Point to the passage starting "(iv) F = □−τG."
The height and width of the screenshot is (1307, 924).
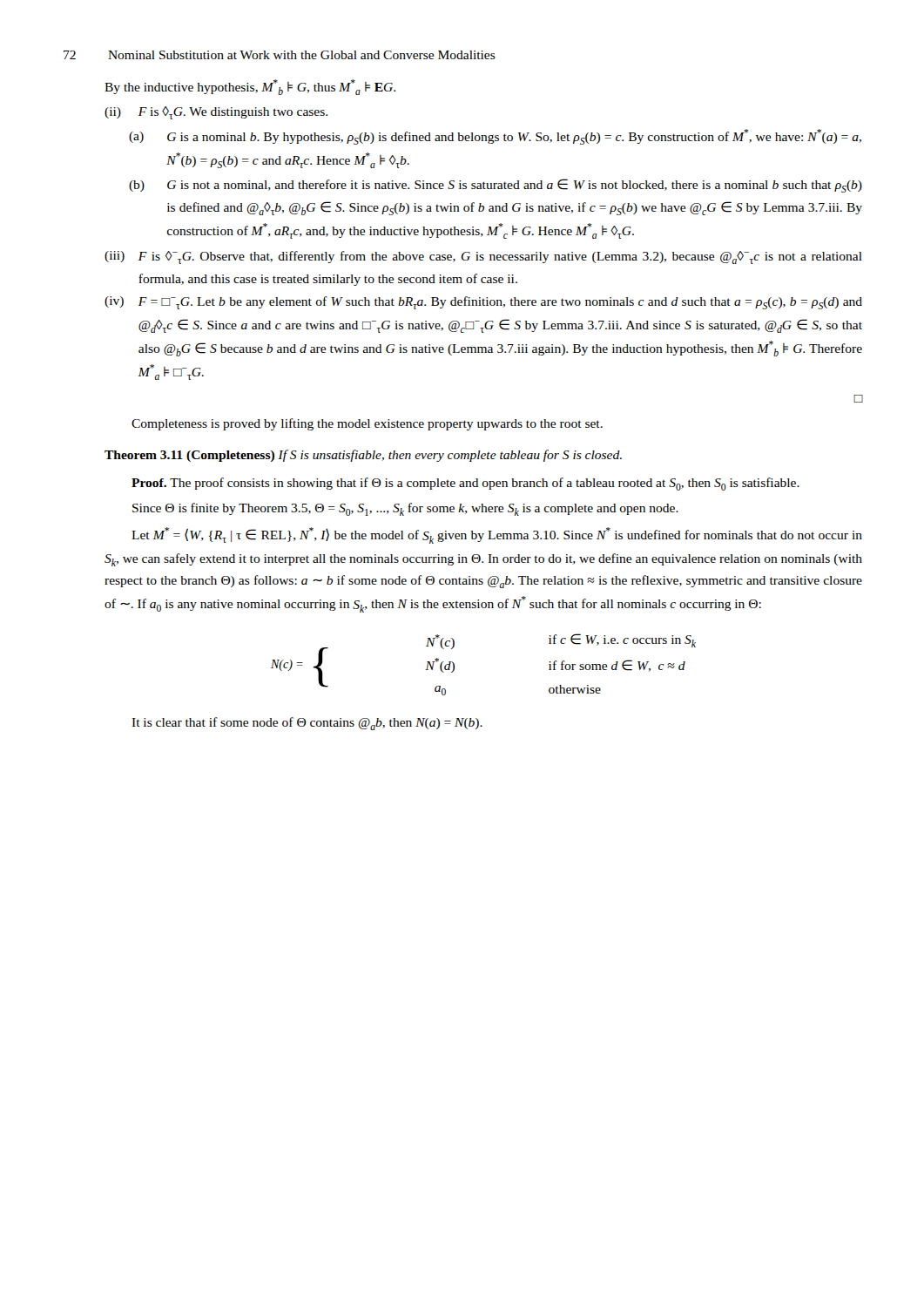(483, 338)
